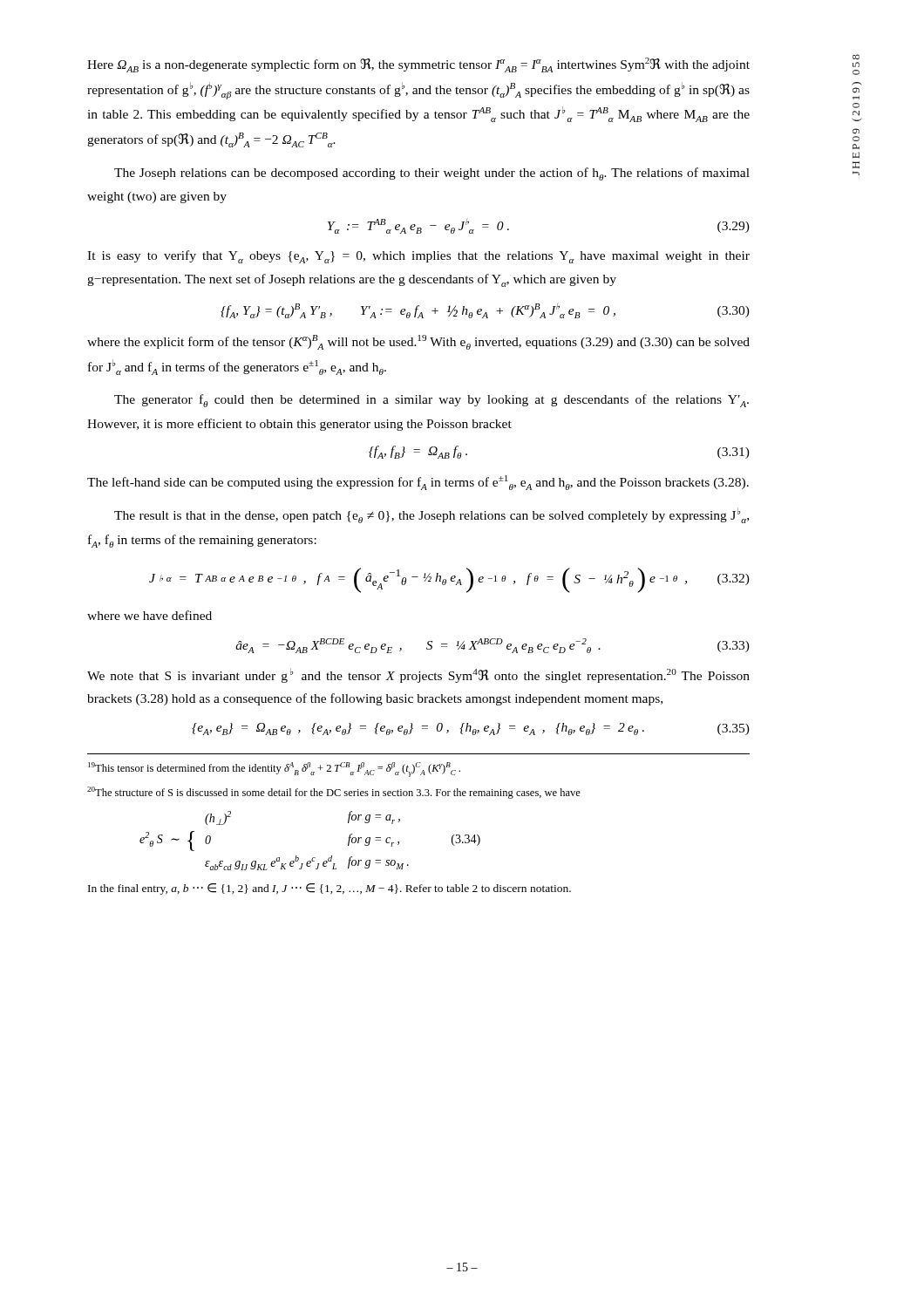Click on the text block that says "The generator fθ"
Image resolution: width=924 pixels, height=1308 pixels.
tap(418, 411)
